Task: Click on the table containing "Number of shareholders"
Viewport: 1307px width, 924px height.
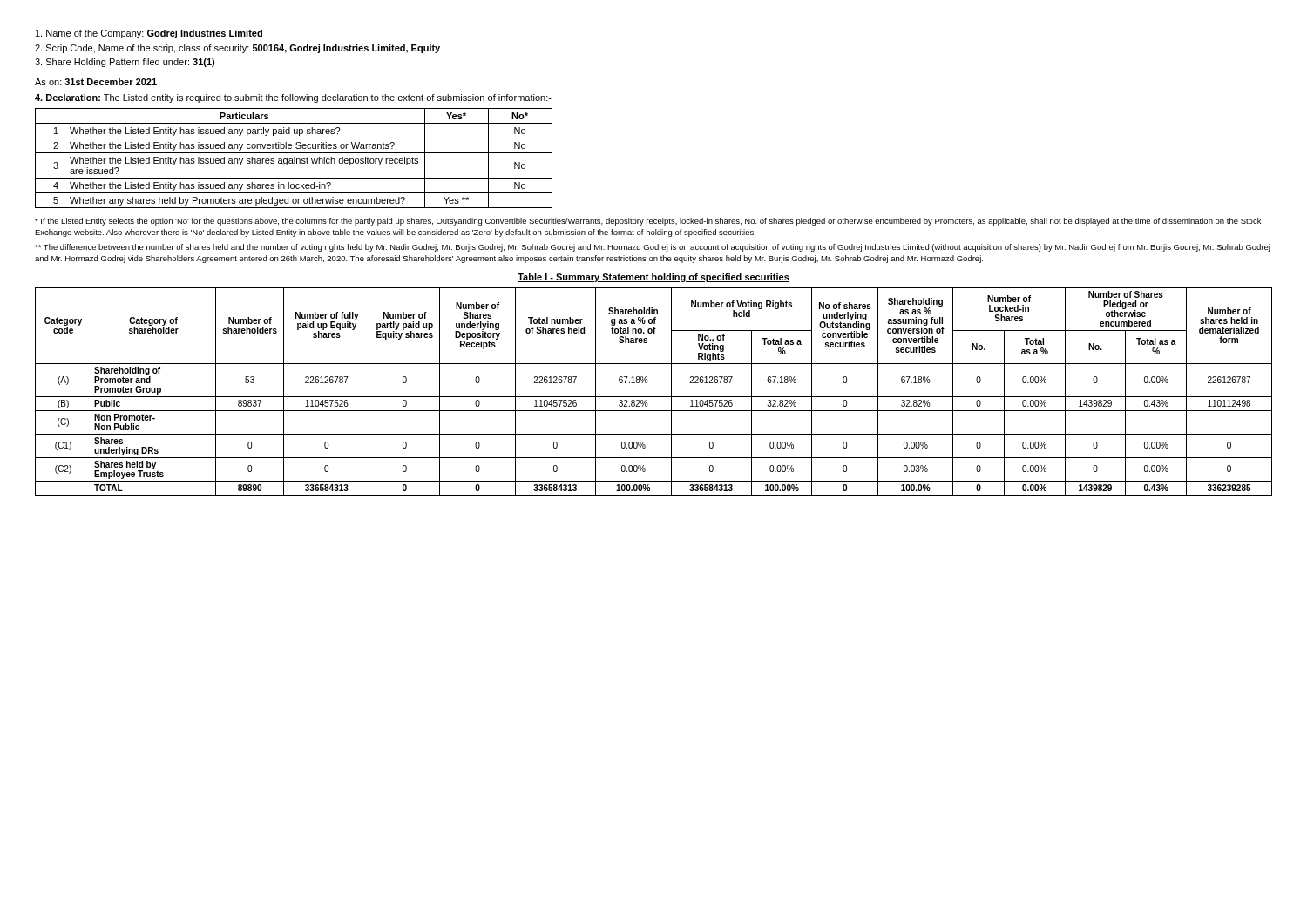Action: click(654, 391)
